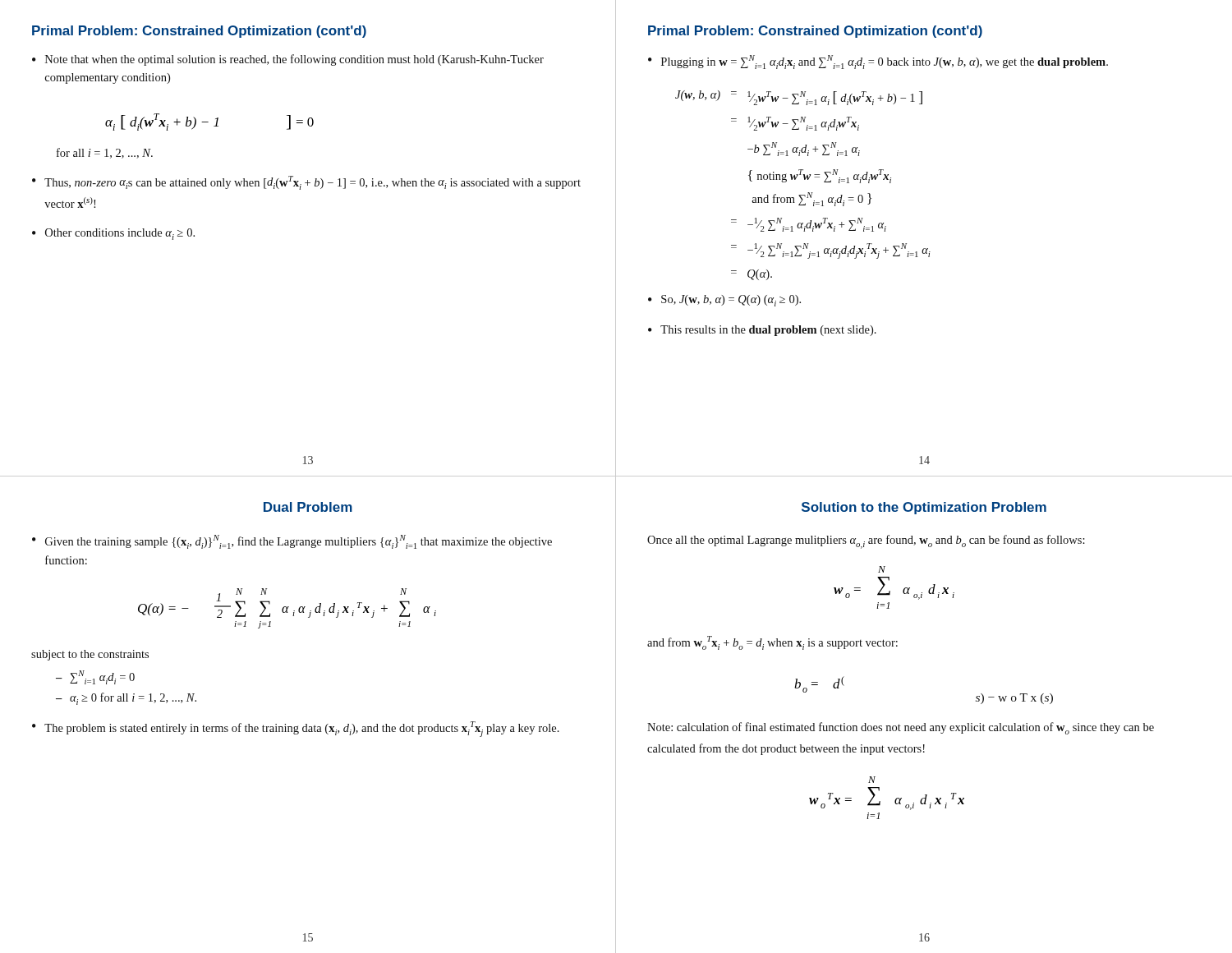The width and height of the screenshot is (1232, 953).
Task: Find "Solution to the Optimization Problem" on this page
Action: pos(924,508)
